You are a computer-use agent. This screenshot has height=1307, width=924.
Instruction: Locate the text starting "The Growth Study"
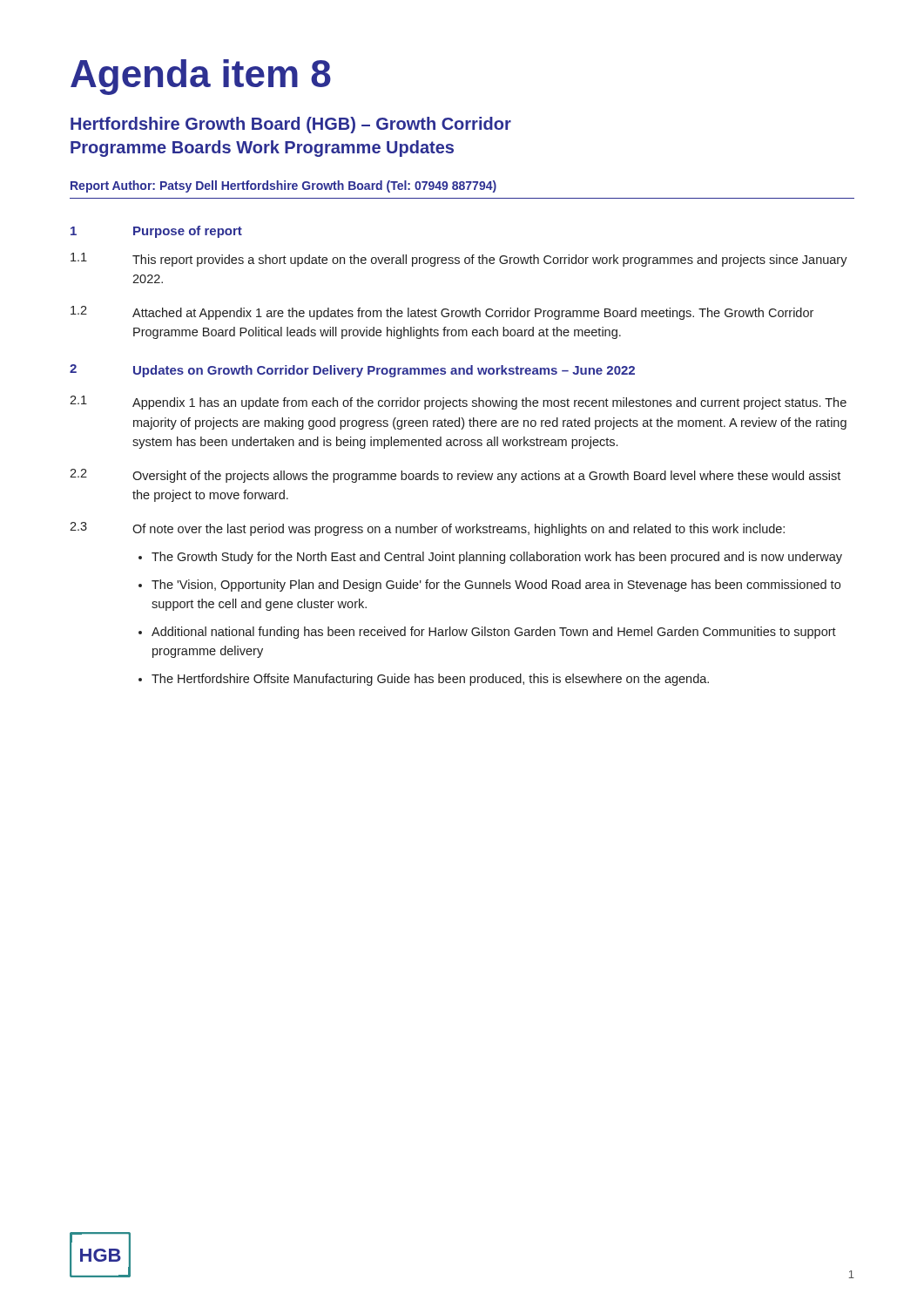tap(497, 557)
